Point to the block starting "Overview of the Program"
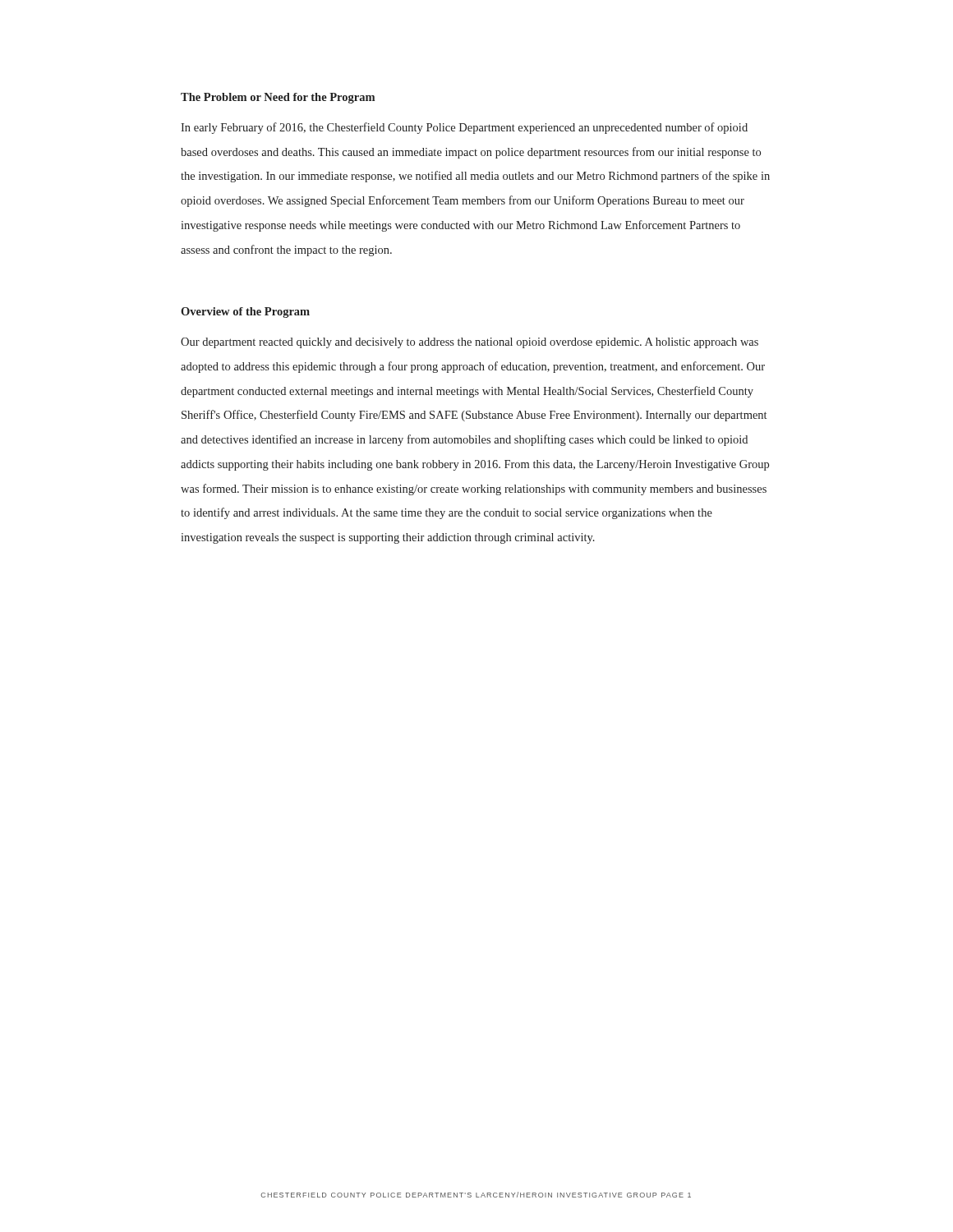Viewport: 953px width, 1232px height. 245,312
